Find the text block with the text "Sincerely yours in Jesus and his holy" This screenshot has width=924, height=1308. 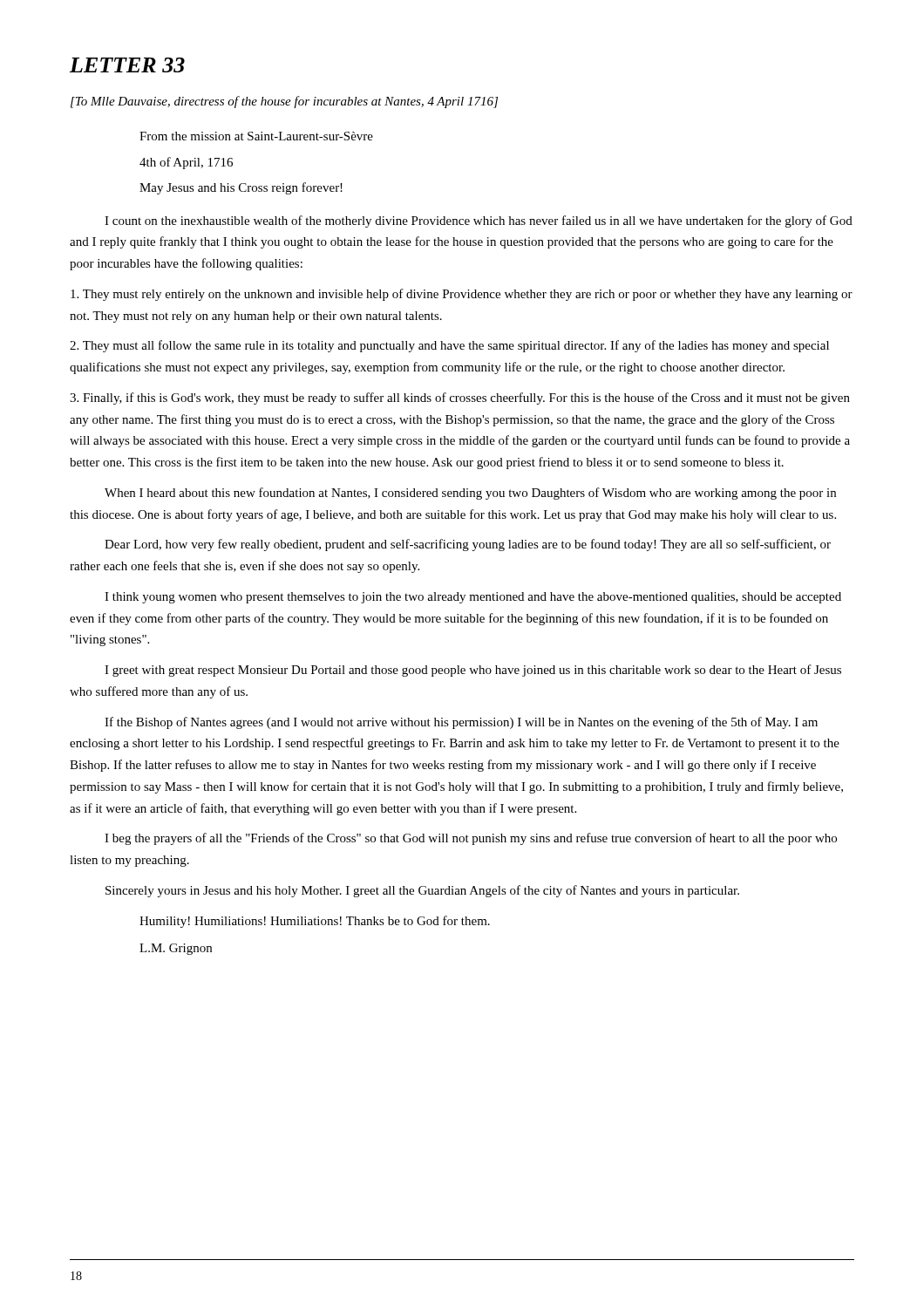[x=422, y=890]
